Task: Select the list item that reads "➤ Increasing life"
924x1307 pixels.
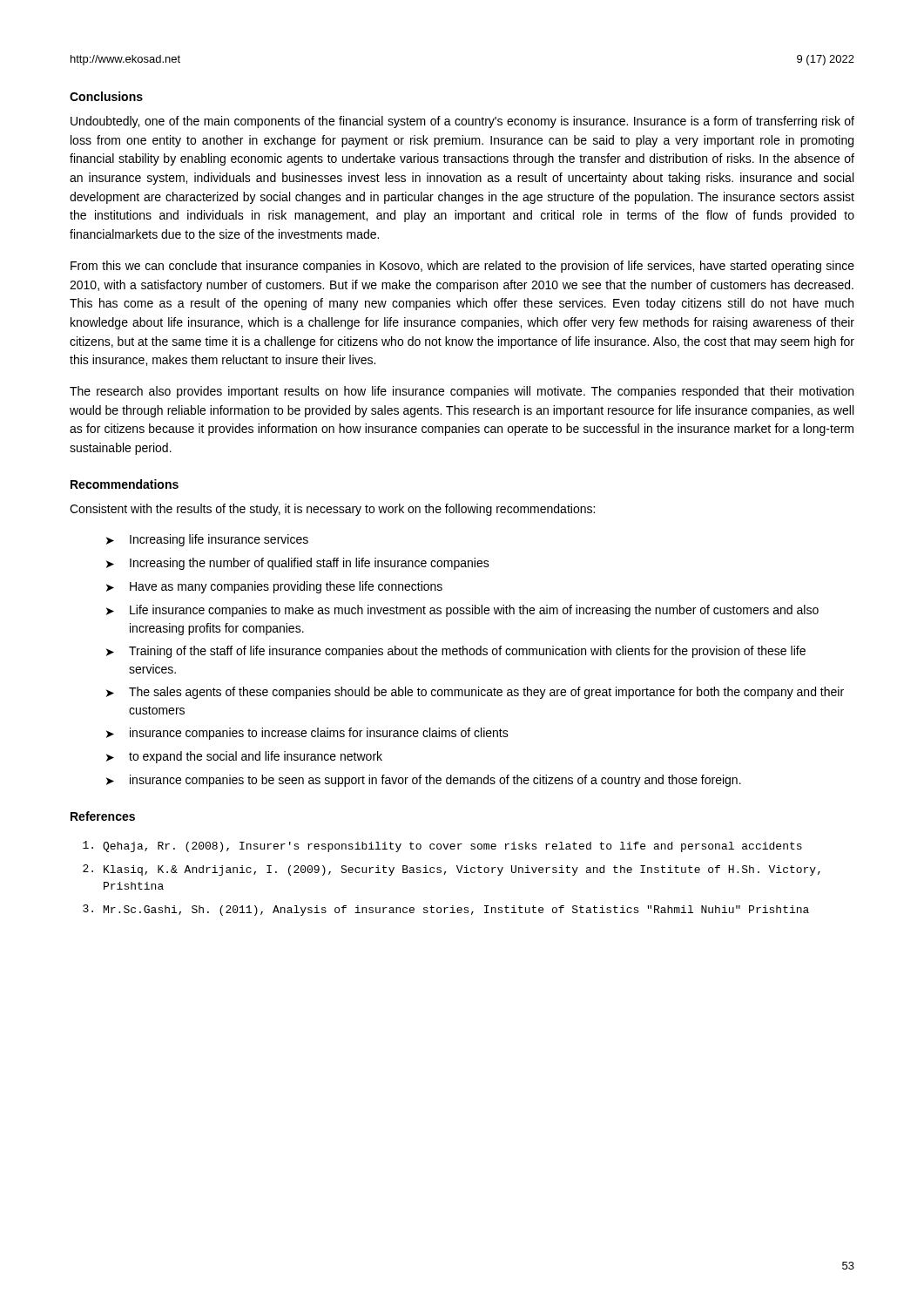Action: (207, 541)
